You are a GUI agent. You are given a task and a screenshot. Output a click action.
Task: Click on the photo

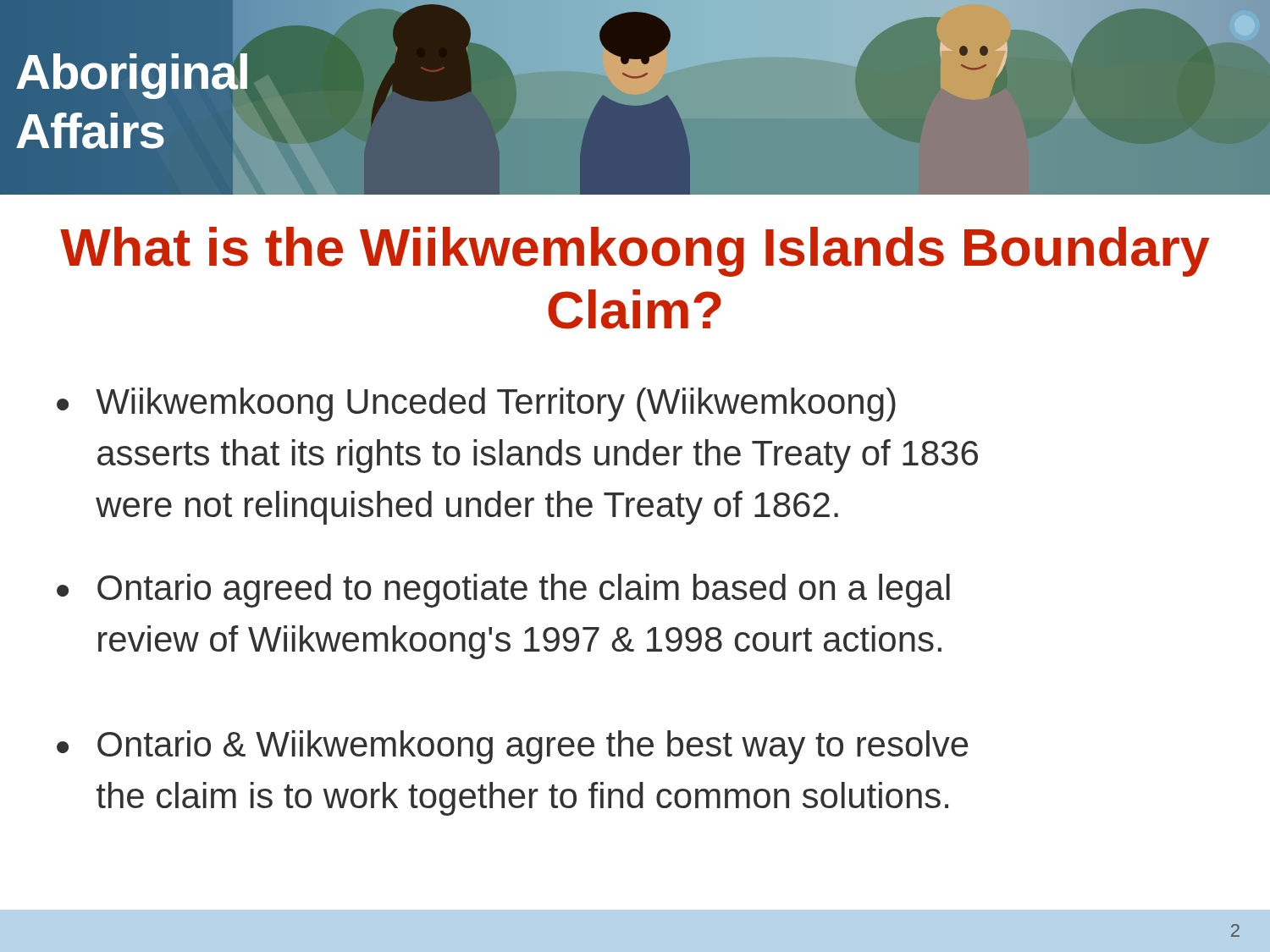coord(635,97)
